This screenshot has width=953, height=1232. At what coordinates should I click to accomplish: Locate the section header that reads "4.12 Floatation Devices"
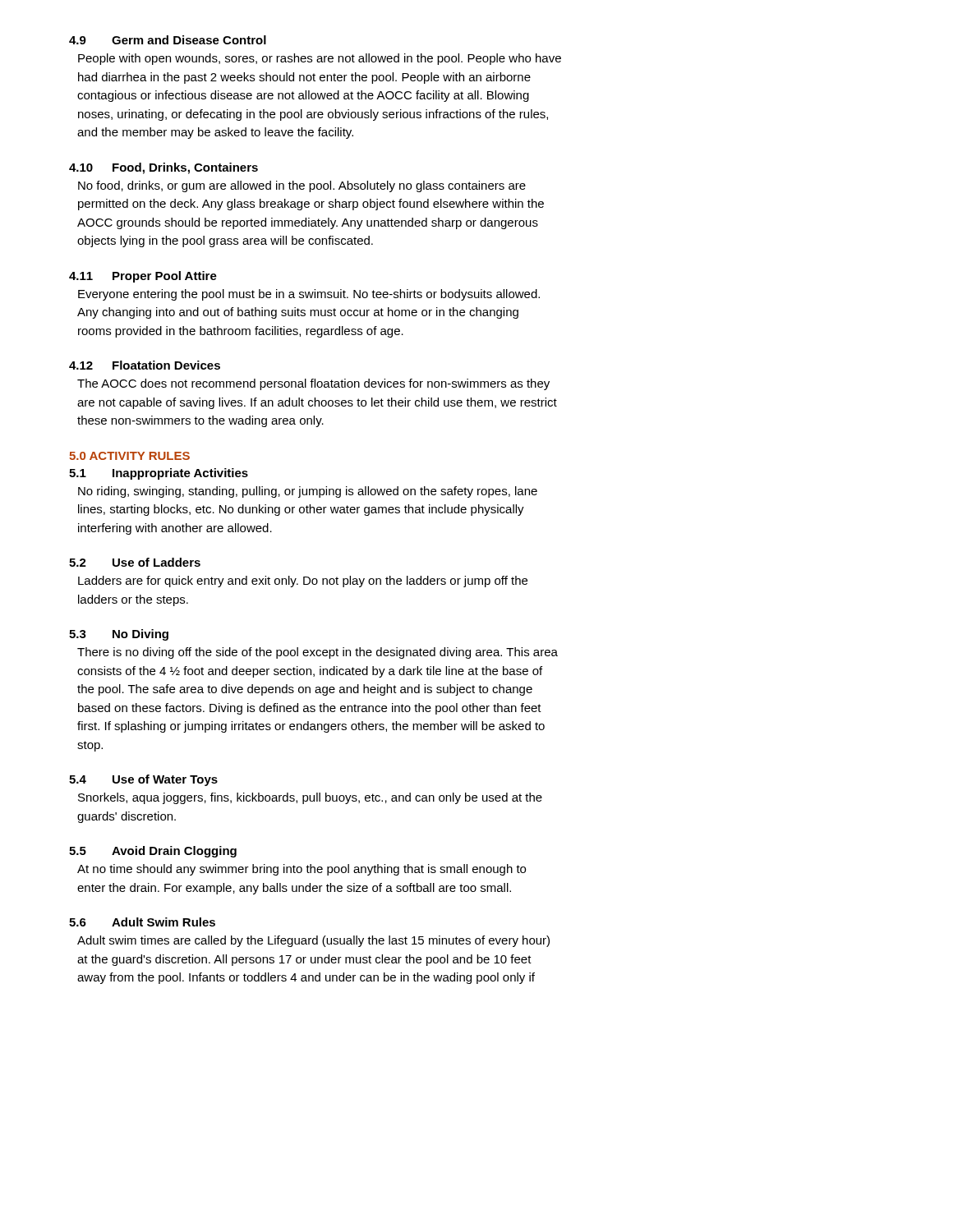pyautogui.click(x=143, y=365)
